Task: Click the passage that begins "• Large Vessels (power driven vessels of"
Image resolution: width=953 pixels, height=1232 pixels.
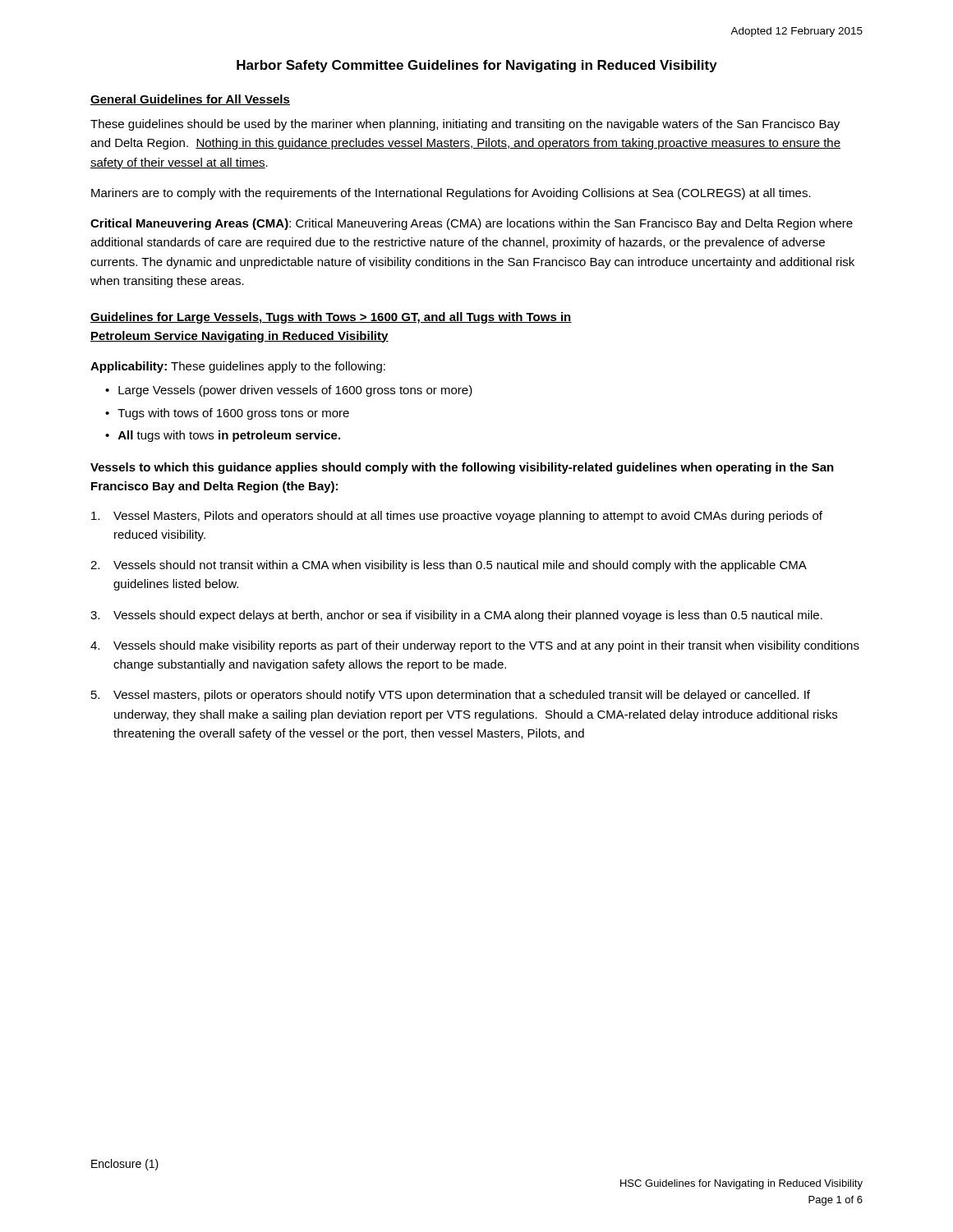Action: (289, 390)
